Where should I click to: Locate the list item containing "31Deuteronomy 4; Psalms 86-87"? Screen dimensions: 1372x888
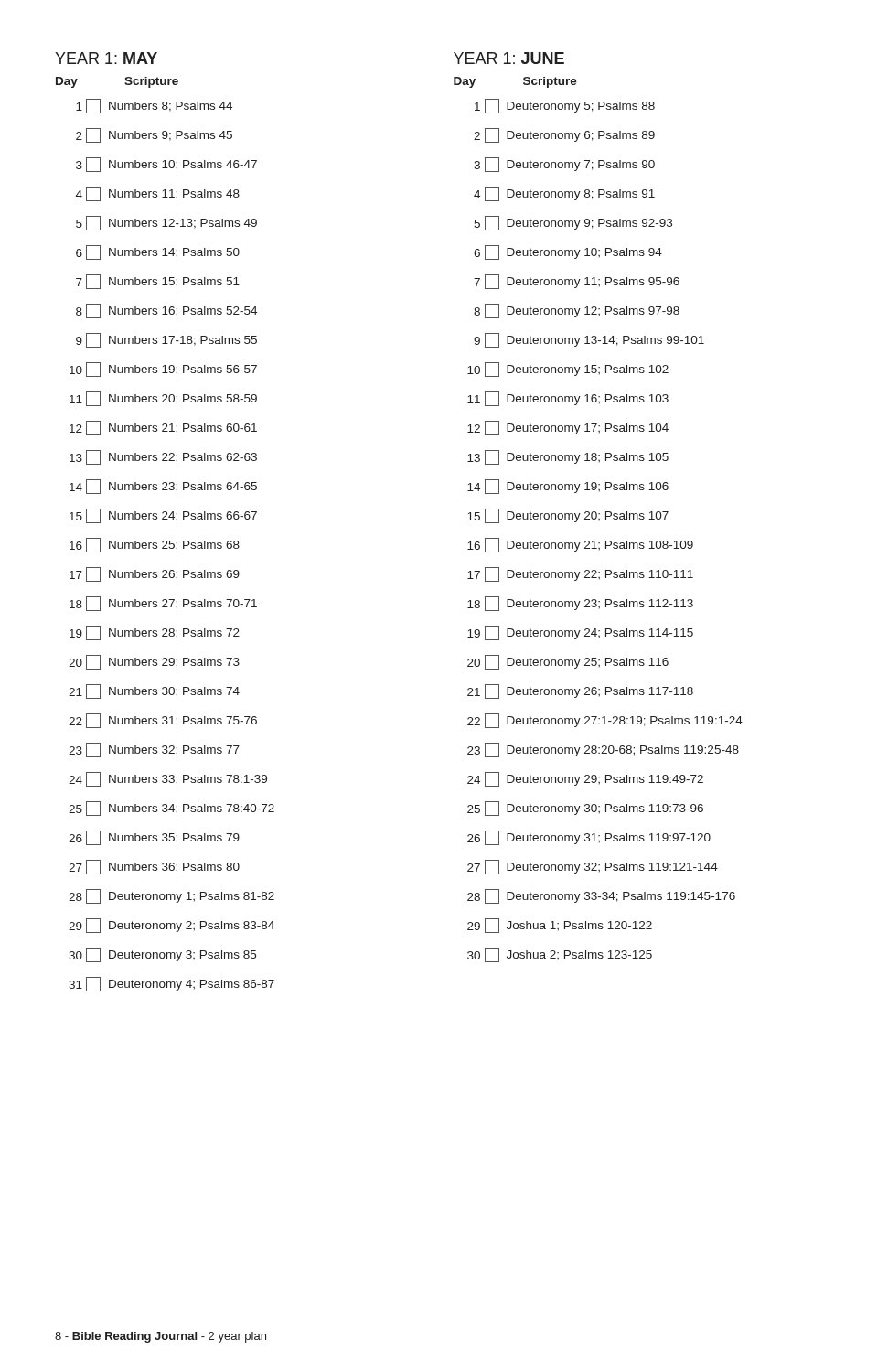pyautogui.click(x=245, y=984)
